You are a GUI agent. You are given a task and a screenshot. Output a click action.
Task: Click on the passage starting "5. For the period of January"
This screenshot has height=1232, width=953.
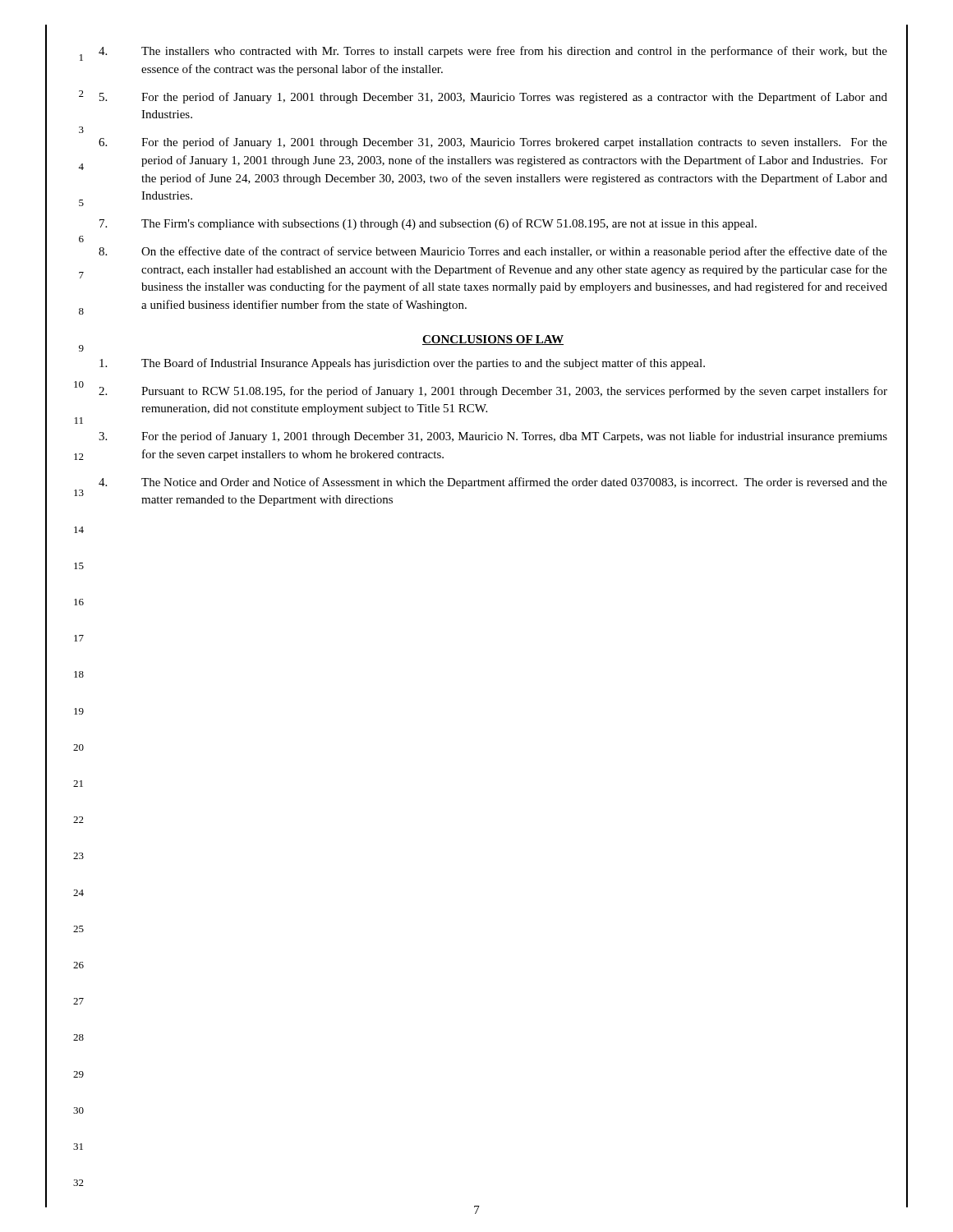pos(493,106)
